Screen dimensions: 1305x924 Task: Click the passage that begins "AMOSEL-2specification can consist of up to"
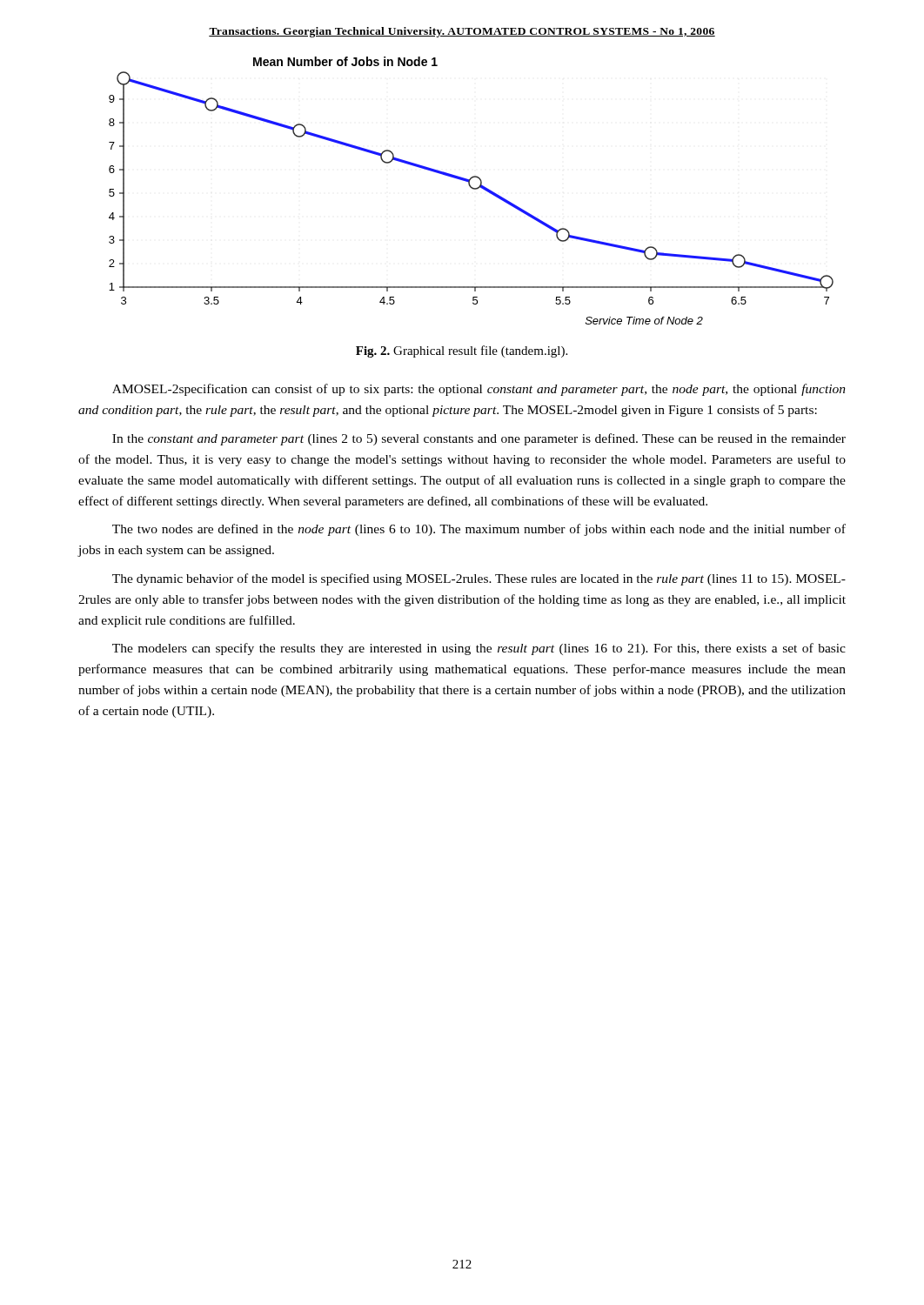tap(462, 399)
